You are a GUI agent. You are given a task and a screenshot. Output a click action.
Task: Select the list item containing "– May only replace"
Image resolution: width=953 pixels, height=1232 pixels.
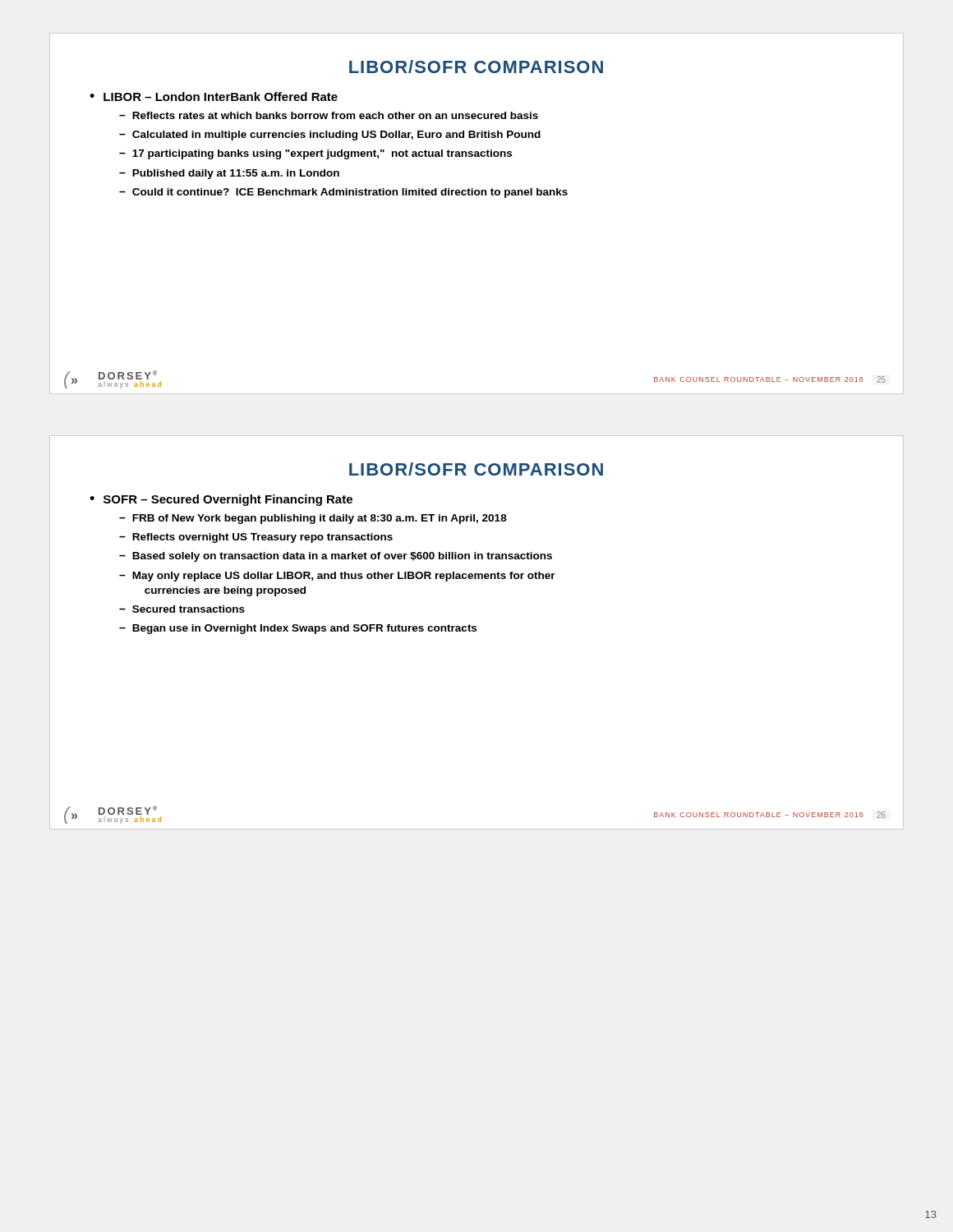click(x=337, y=583)
